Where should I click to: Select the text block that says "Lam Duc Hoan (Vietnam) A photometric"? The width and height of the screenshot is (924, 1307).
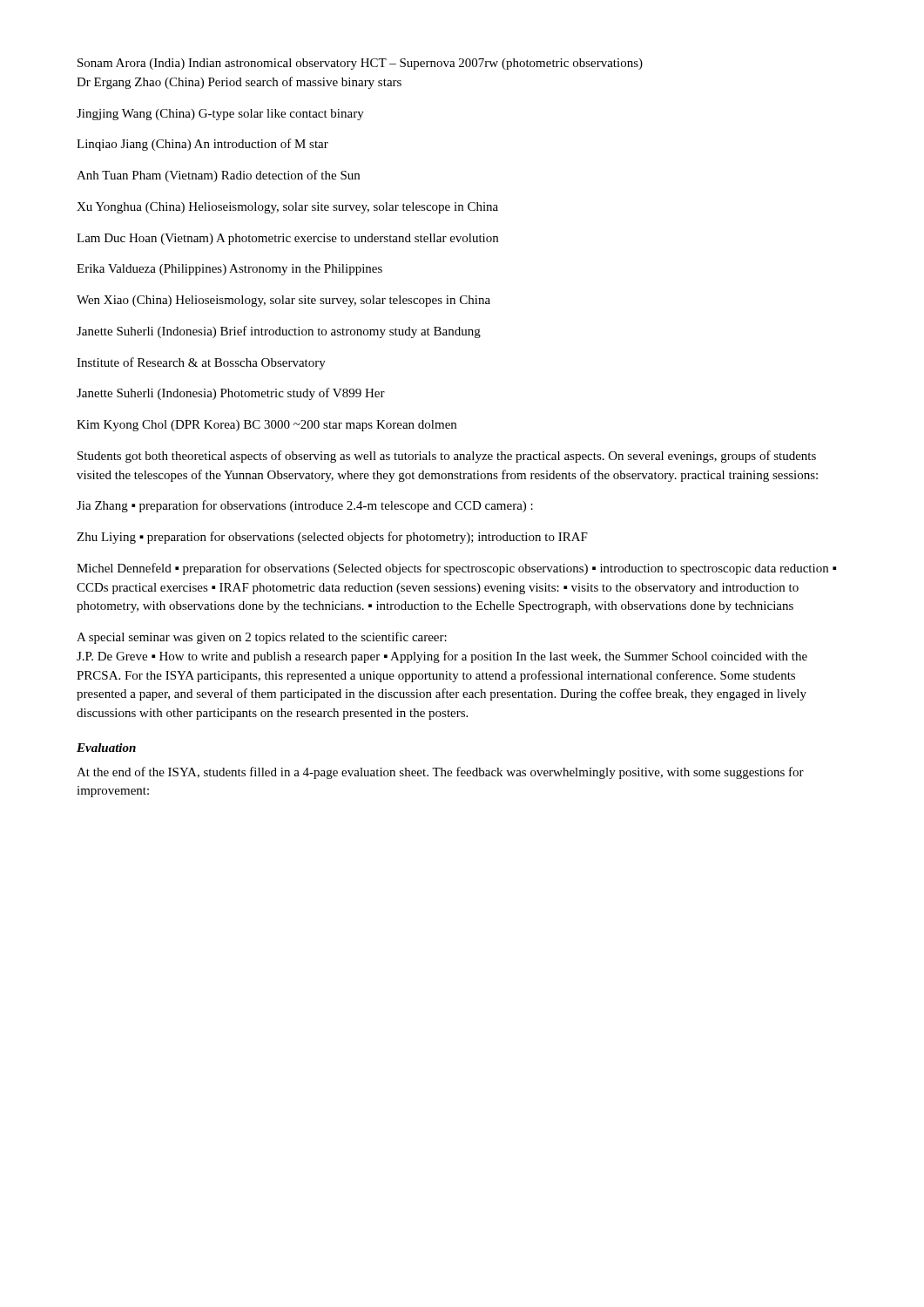pyautogui.click(x=288, y=237)
